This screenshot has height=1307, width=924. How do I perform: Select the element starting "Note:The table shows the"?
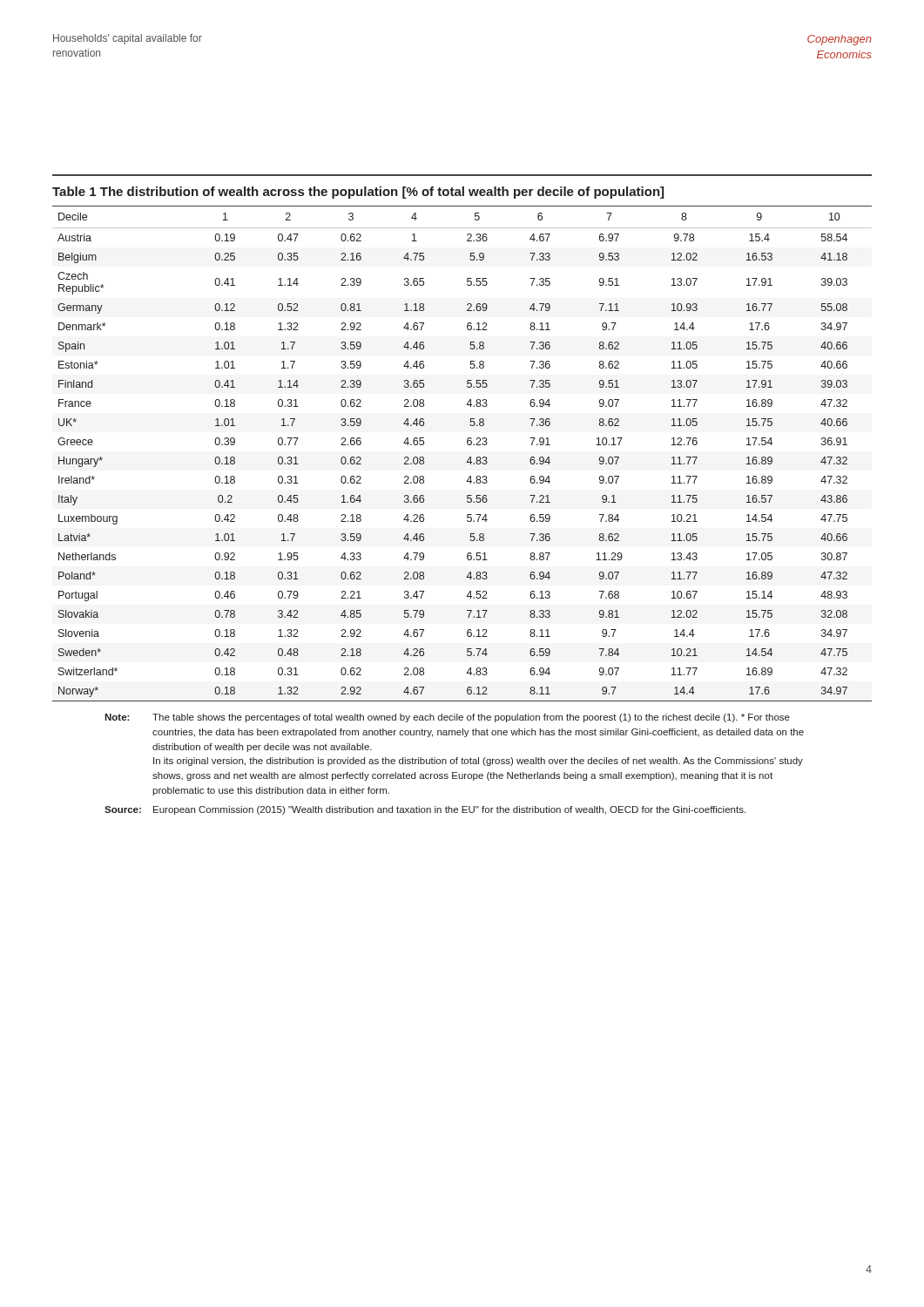pos(462,764)
